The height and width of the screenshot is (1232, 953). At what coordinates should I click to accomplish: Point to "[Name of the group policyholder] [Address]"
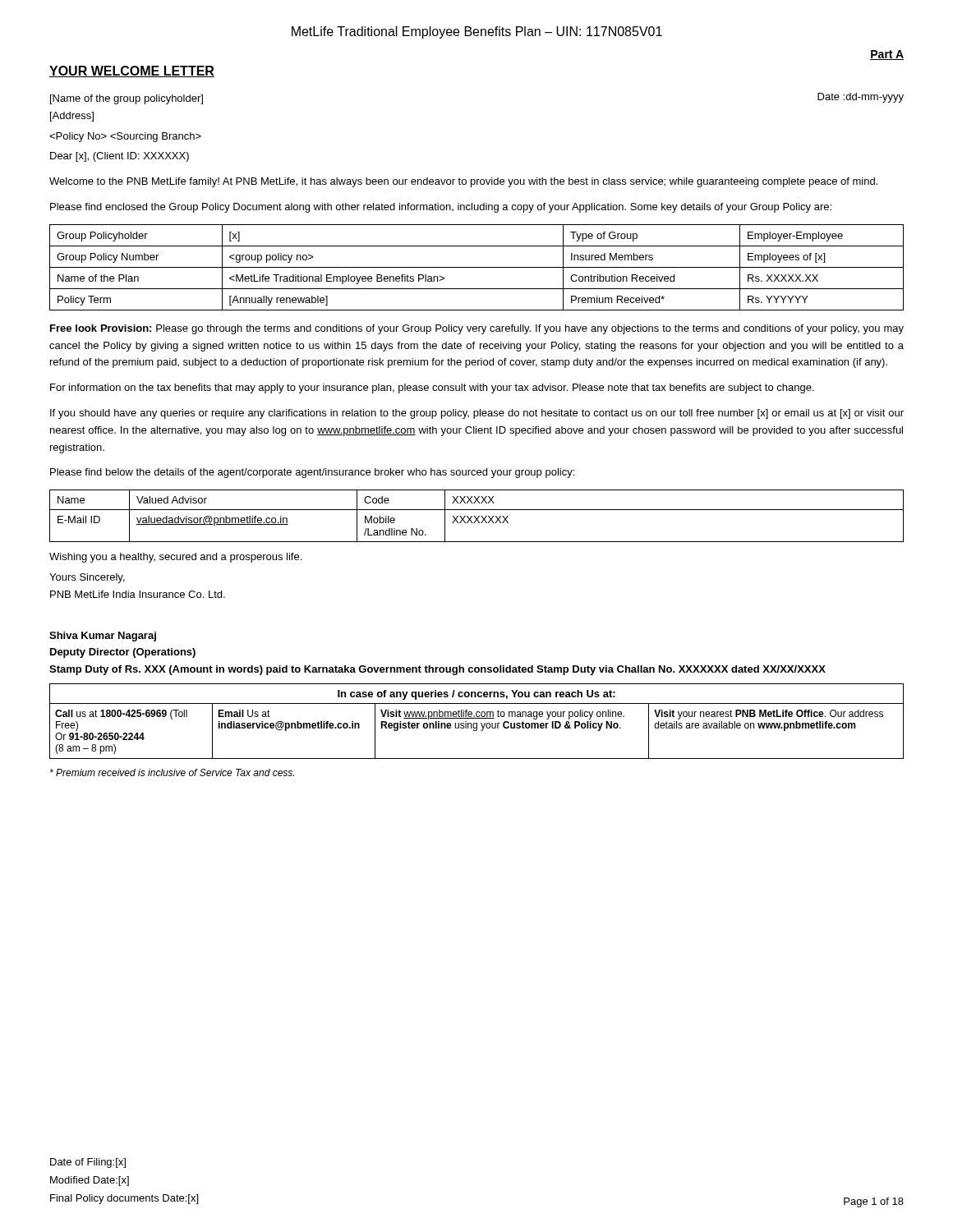point(126,107)
